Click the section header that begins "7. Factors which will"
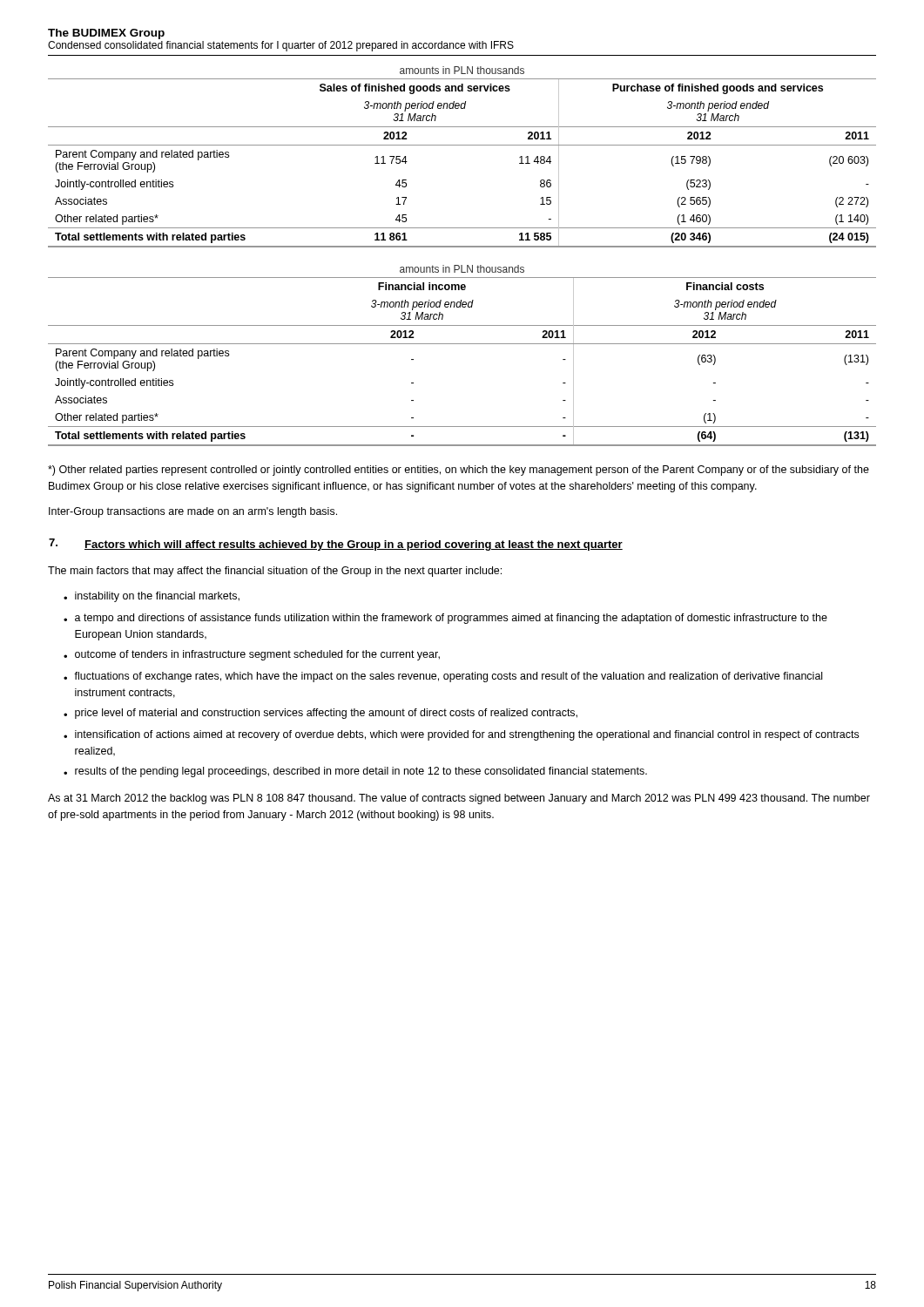This screenshot has width=924, height=1307. pyautogui.click(x=462, y=545)
